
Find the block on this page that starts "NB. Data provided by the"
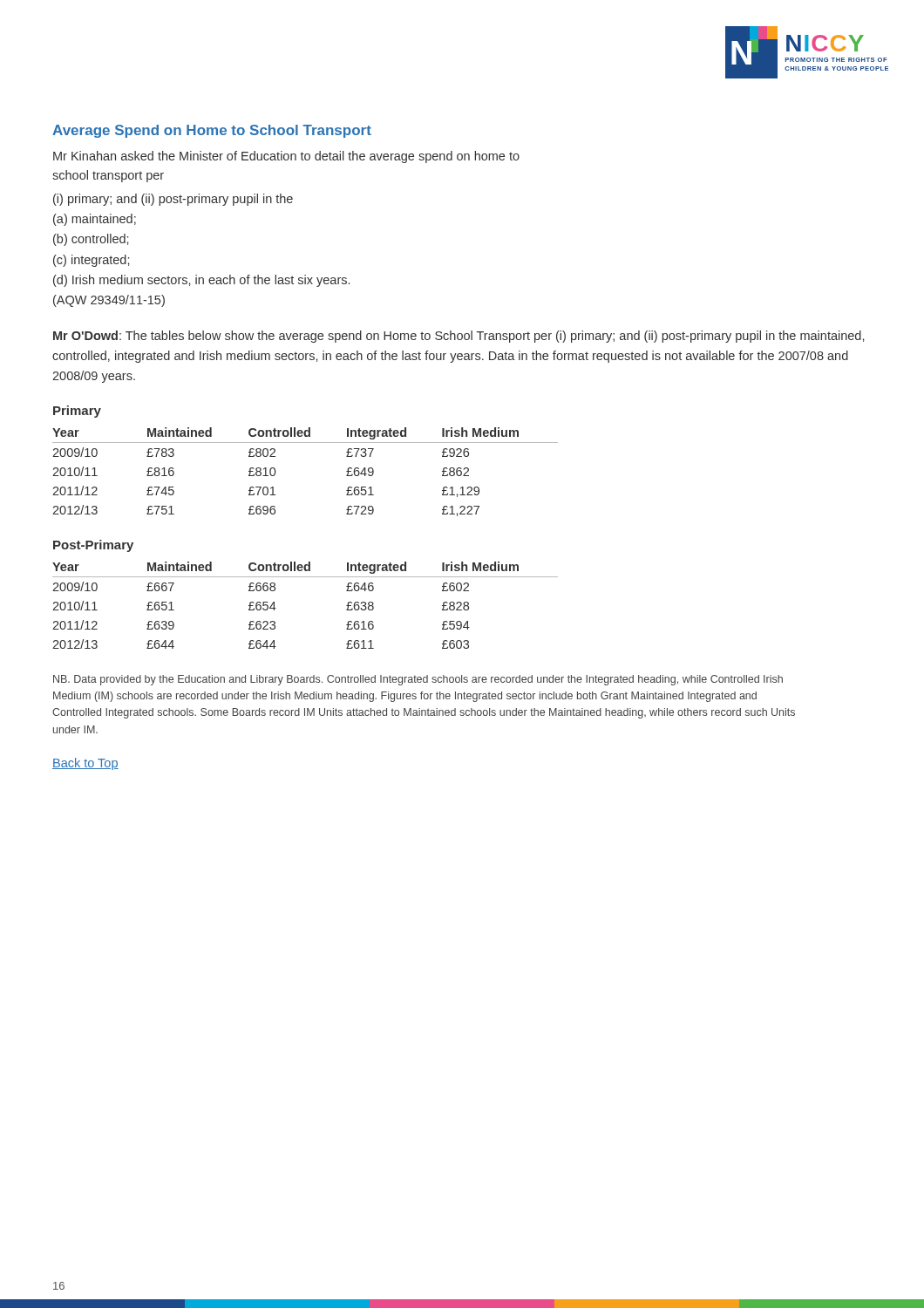(x=424, y=704)
